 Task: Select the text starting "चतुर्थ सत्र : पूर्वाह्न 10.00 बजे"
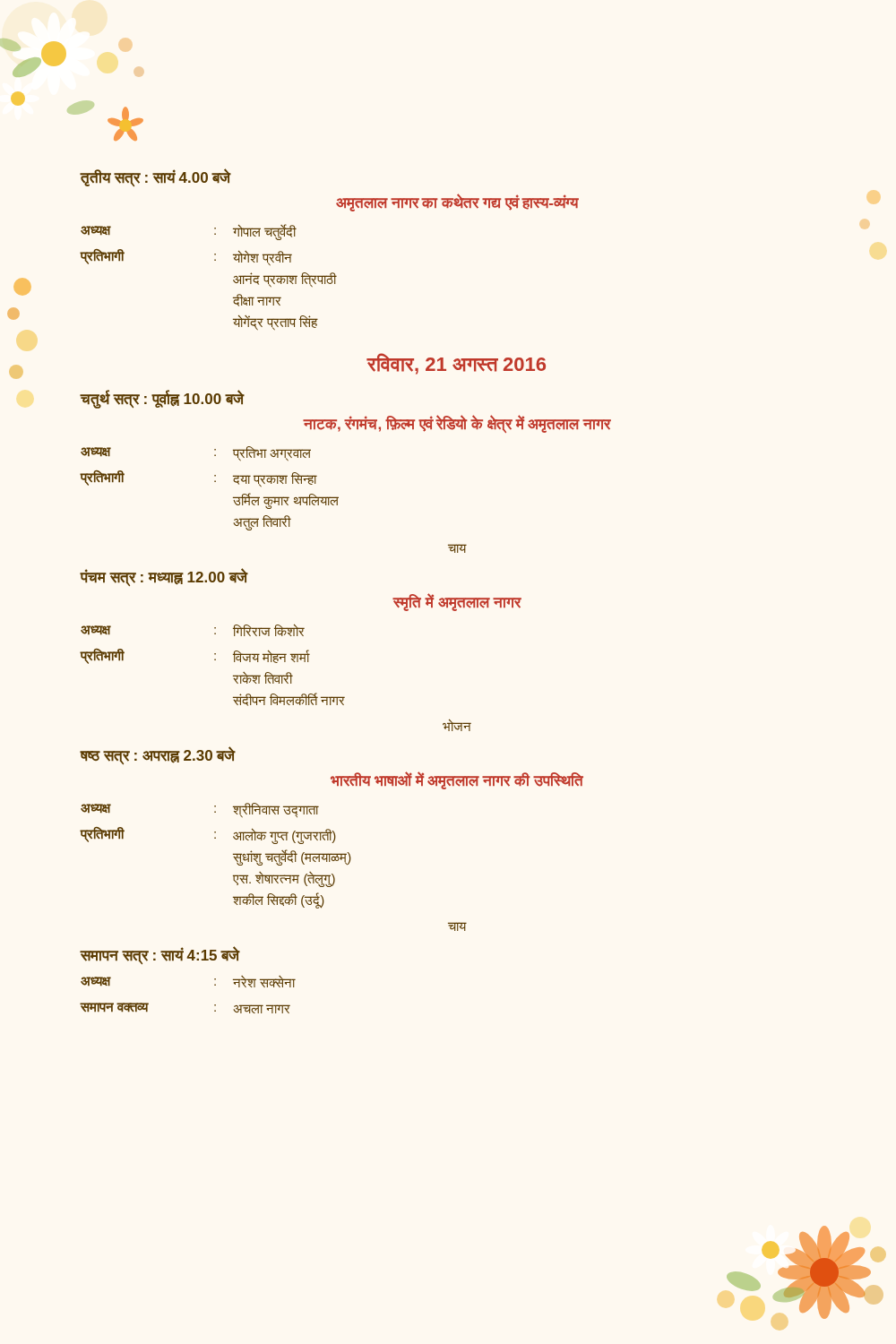(x=163, y=400)
